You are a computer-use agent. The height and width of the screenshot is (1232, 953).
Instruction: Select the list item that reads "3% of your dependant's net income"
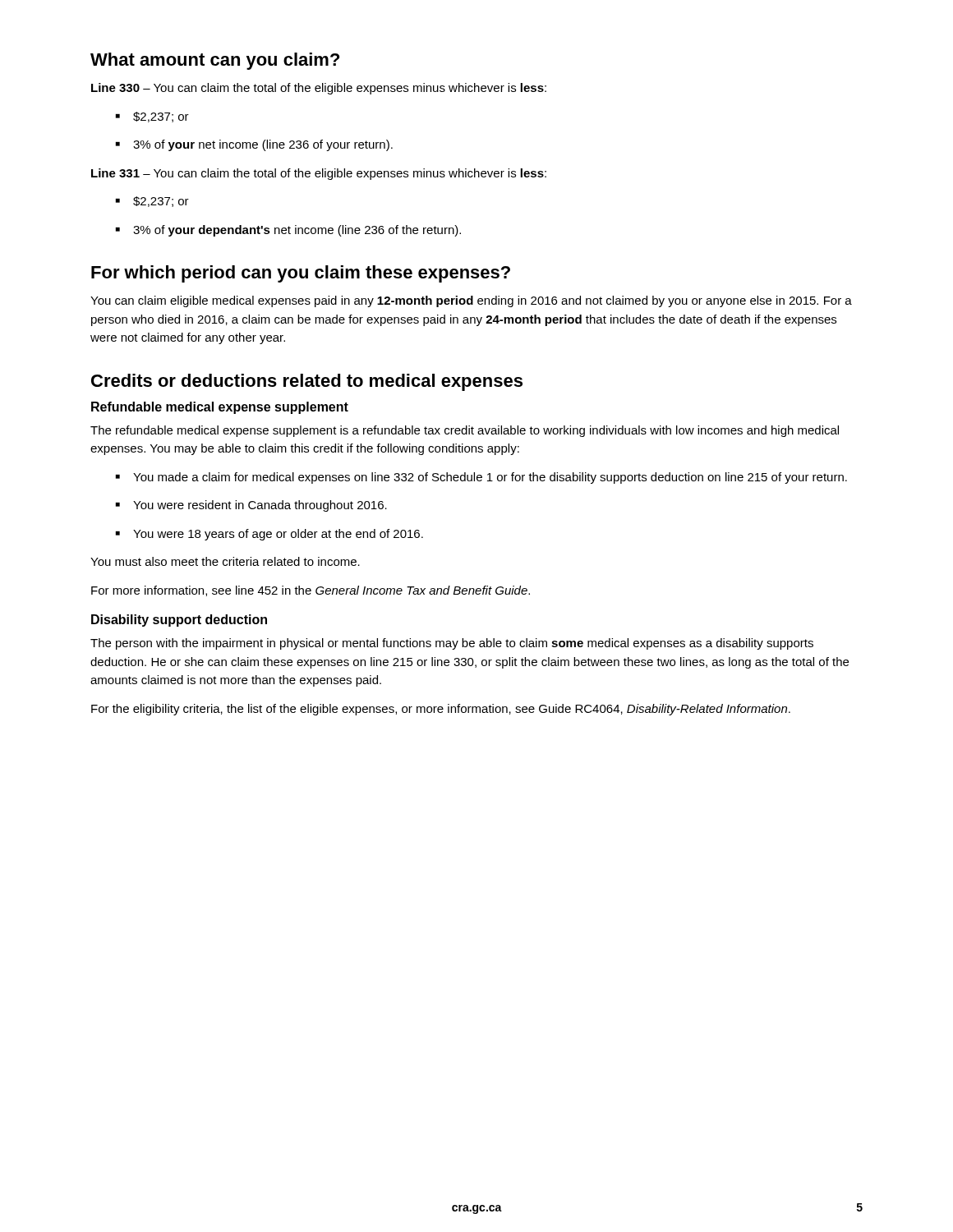pyautogui.click(x=288, y=231)
